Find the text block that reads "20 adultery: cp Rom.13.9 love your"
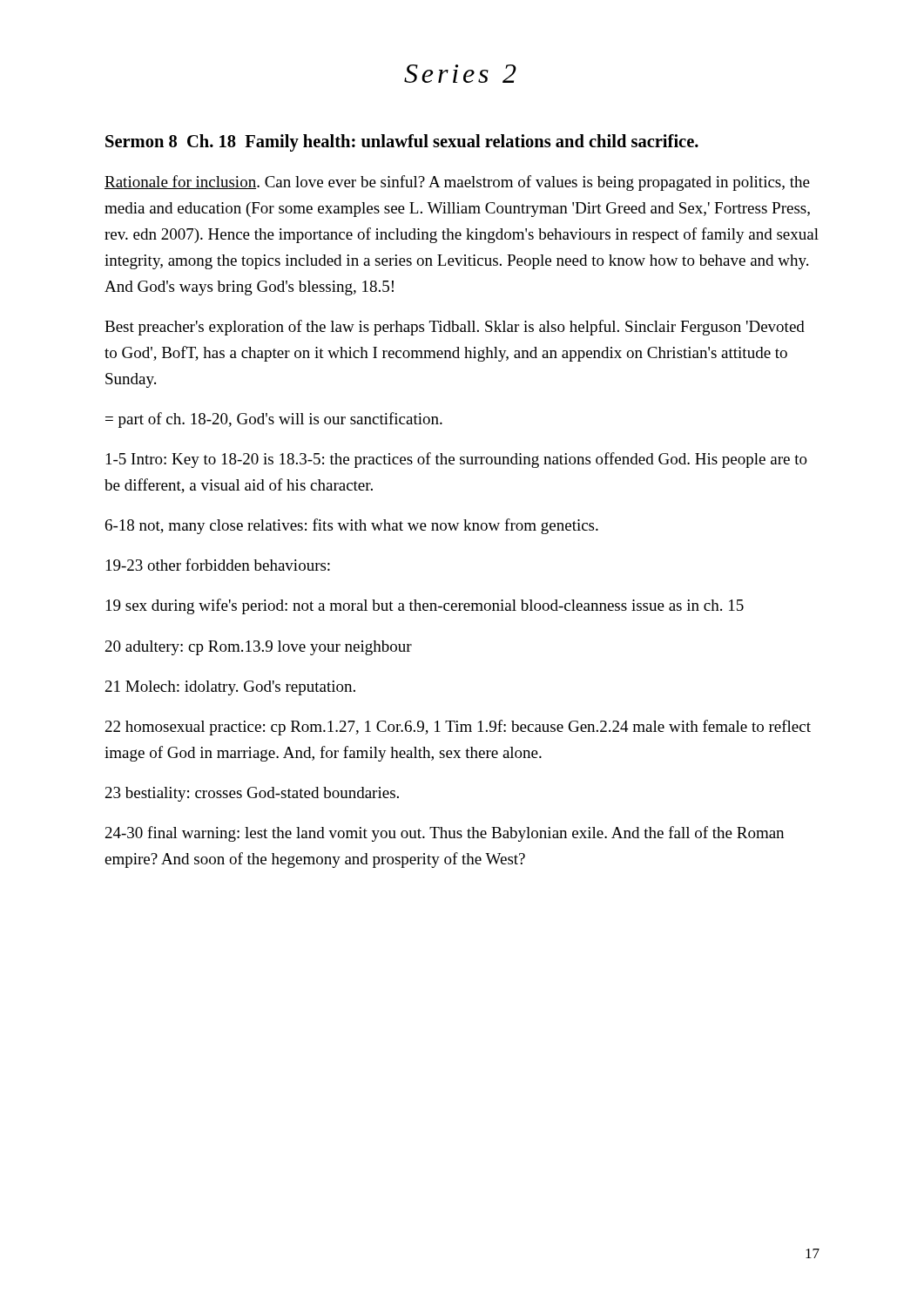The width and height of the screenshot is (924, 1307). (258, 646)
